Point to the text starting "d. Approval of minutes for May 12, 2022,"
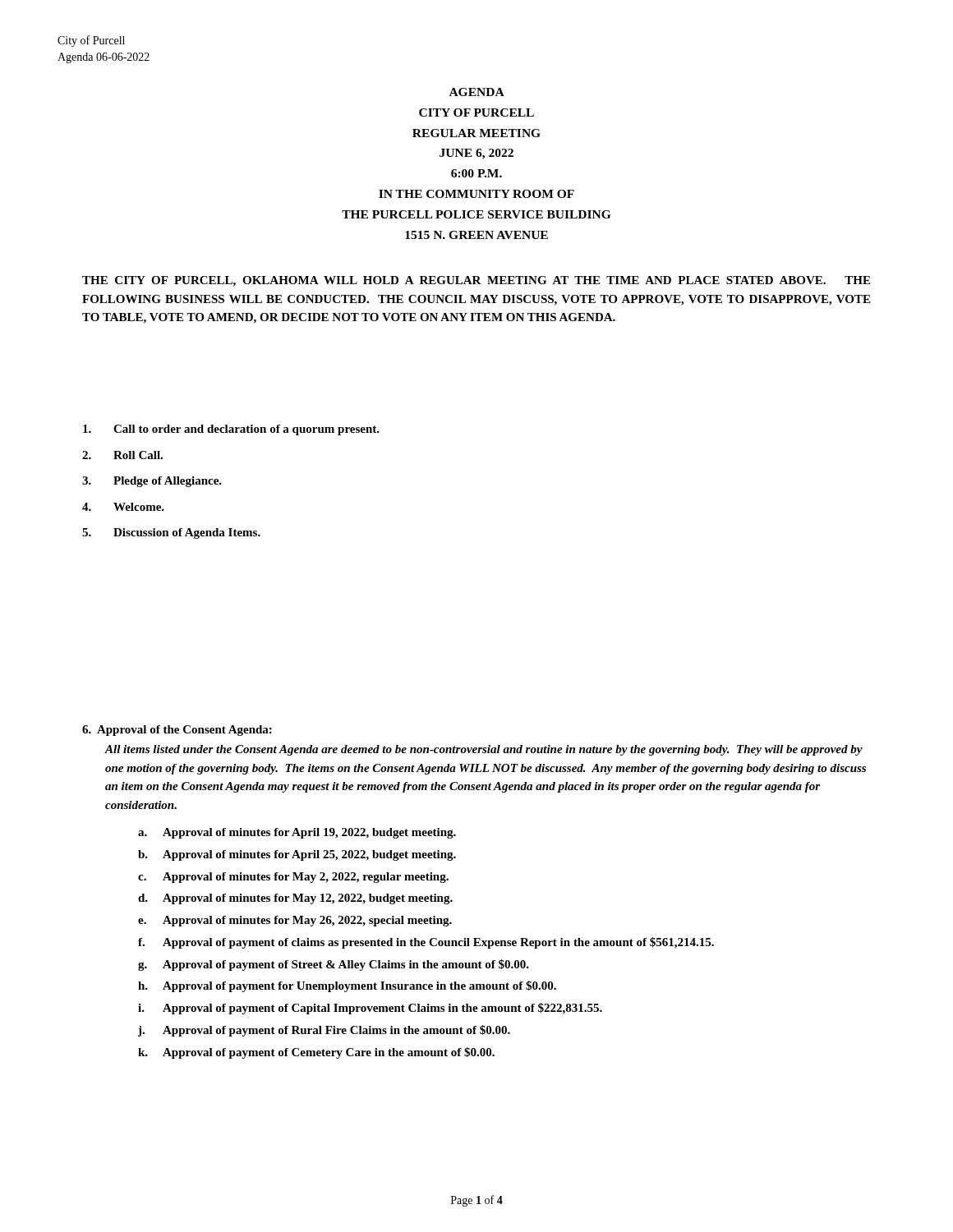The height and width of the screenshot is (1232, 953). click(x=295, y=899)
